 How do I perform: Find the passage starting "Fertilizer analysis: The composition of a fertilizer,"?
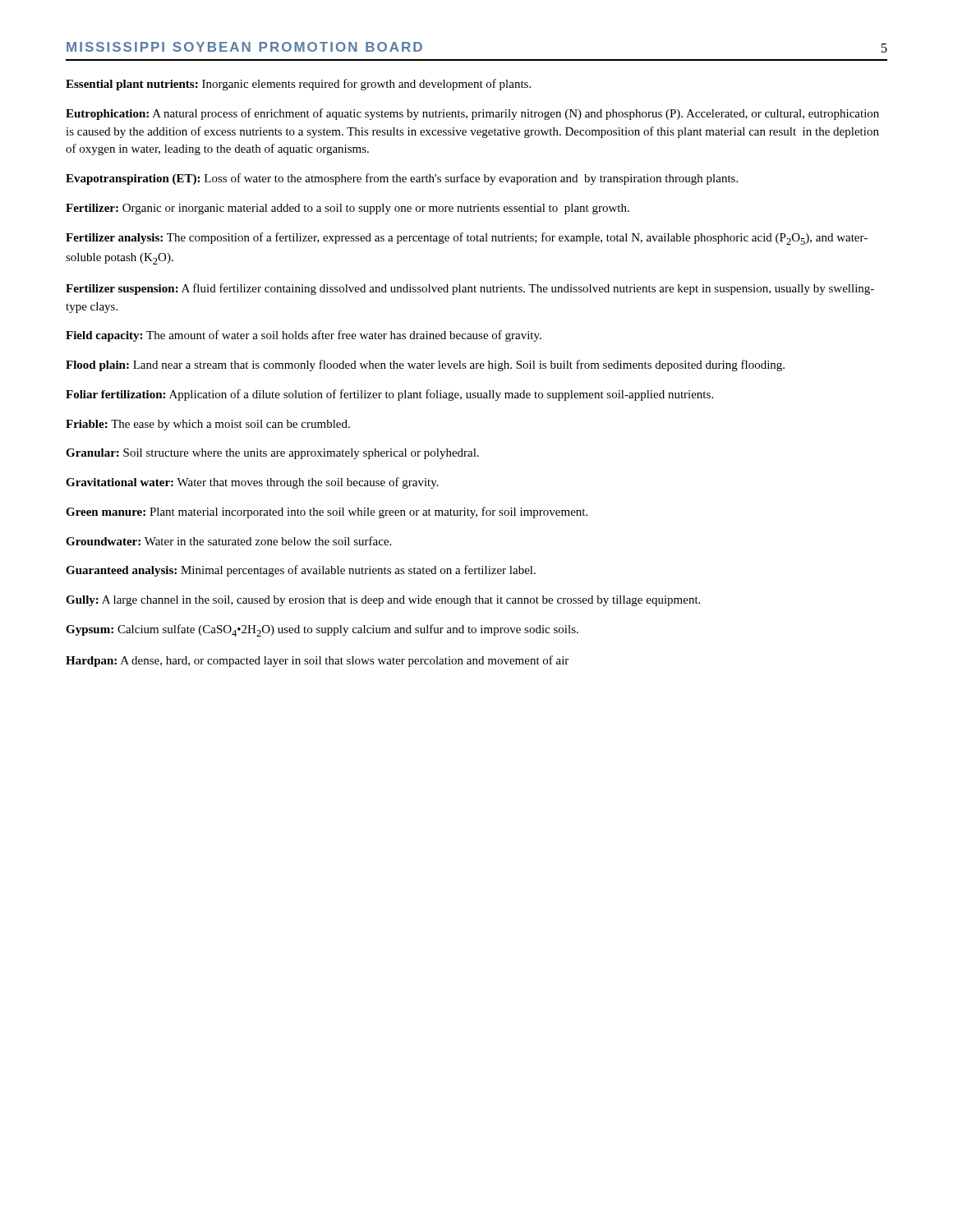tap(476, 249)
